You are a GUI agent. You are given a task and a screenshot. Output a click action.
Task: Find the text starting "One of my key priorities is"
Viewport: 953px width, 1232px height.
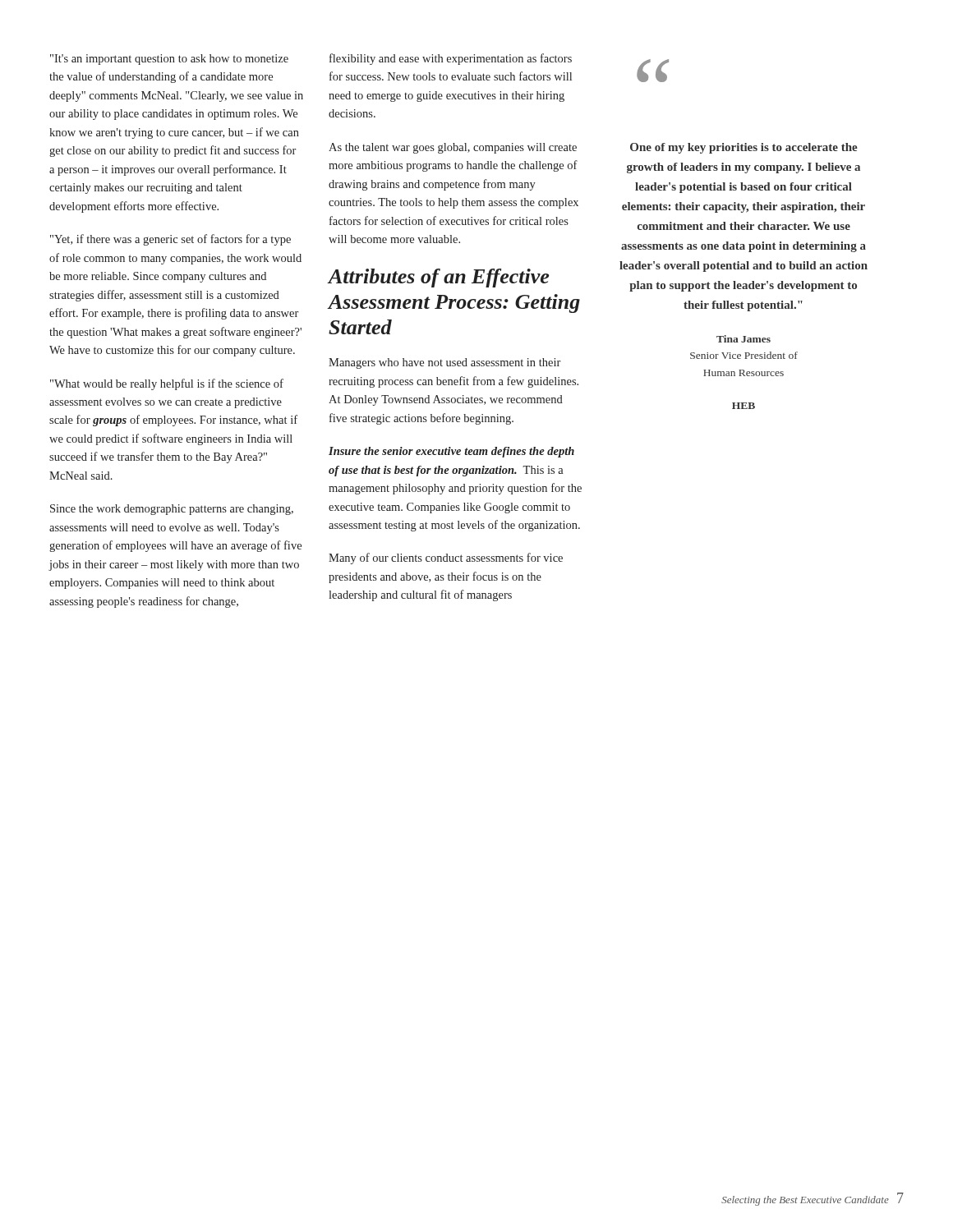pyautogui.click(x=743, y=226)
